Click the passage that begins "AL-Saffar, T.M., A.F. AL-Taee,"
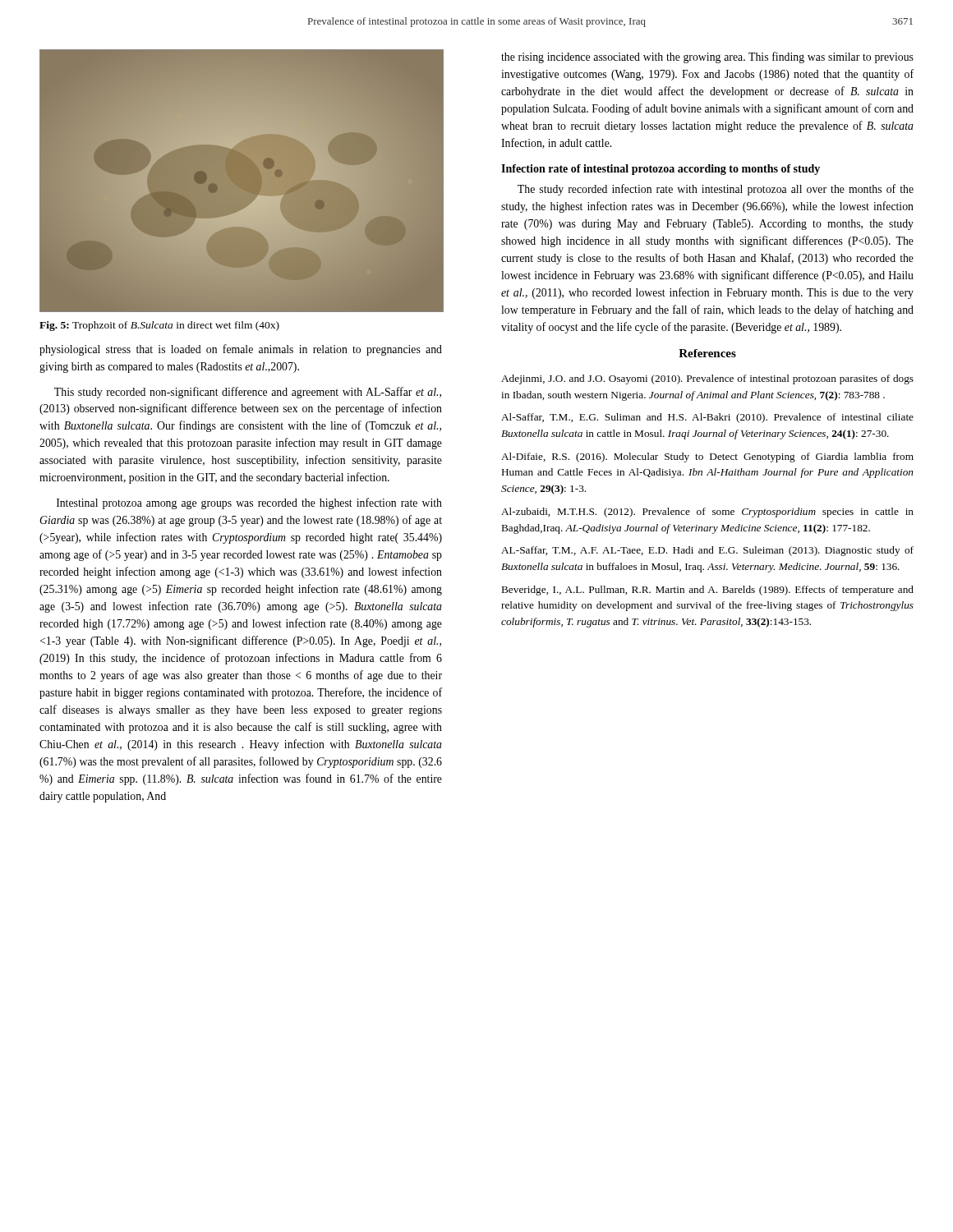Viewport: 953px width, 1232px height. click(x=707, y=558)
